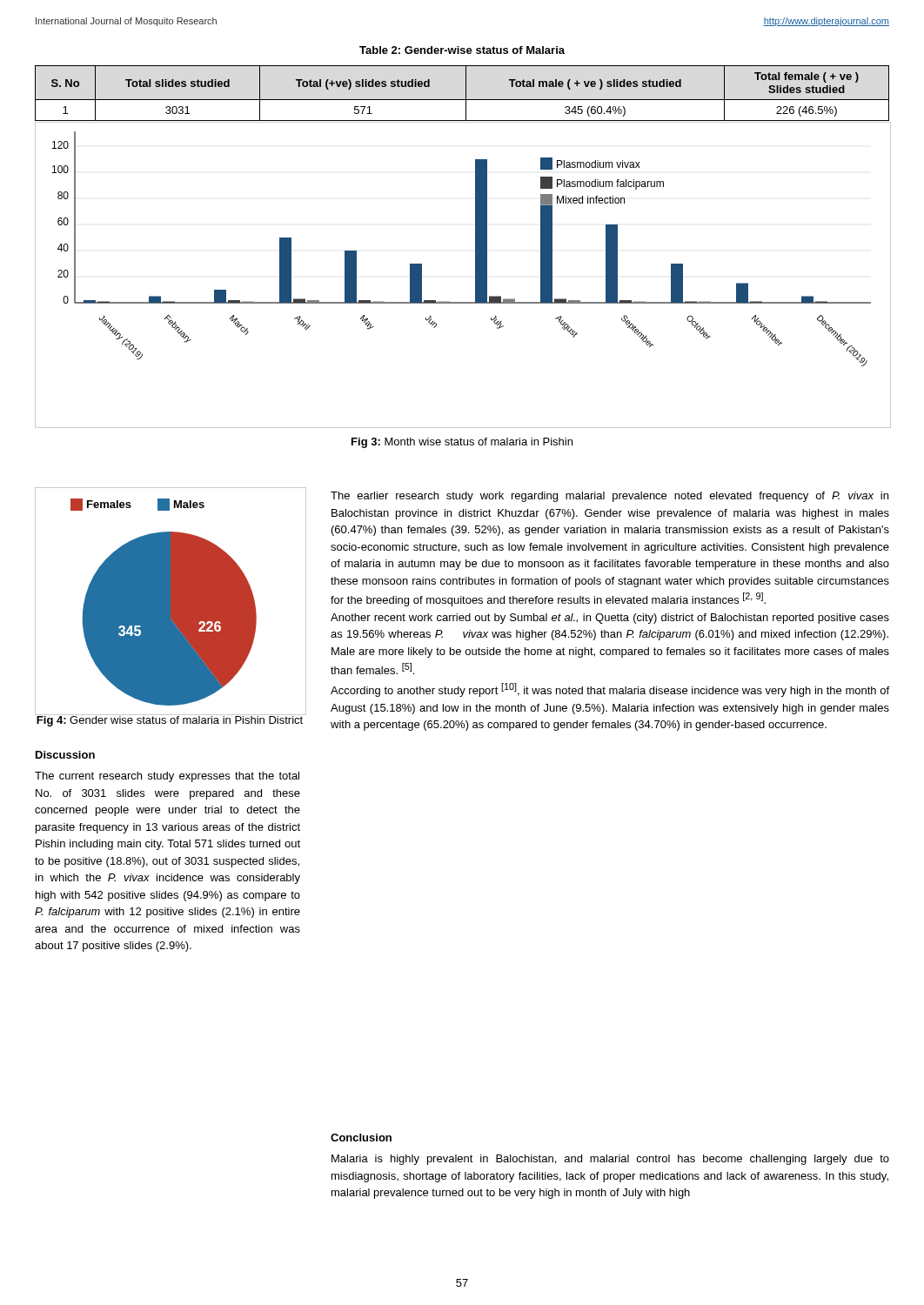Where is the passage that starts "The current research study"?
The width and height of the screenshot is (924, 1305).
(x=168, y=860)
